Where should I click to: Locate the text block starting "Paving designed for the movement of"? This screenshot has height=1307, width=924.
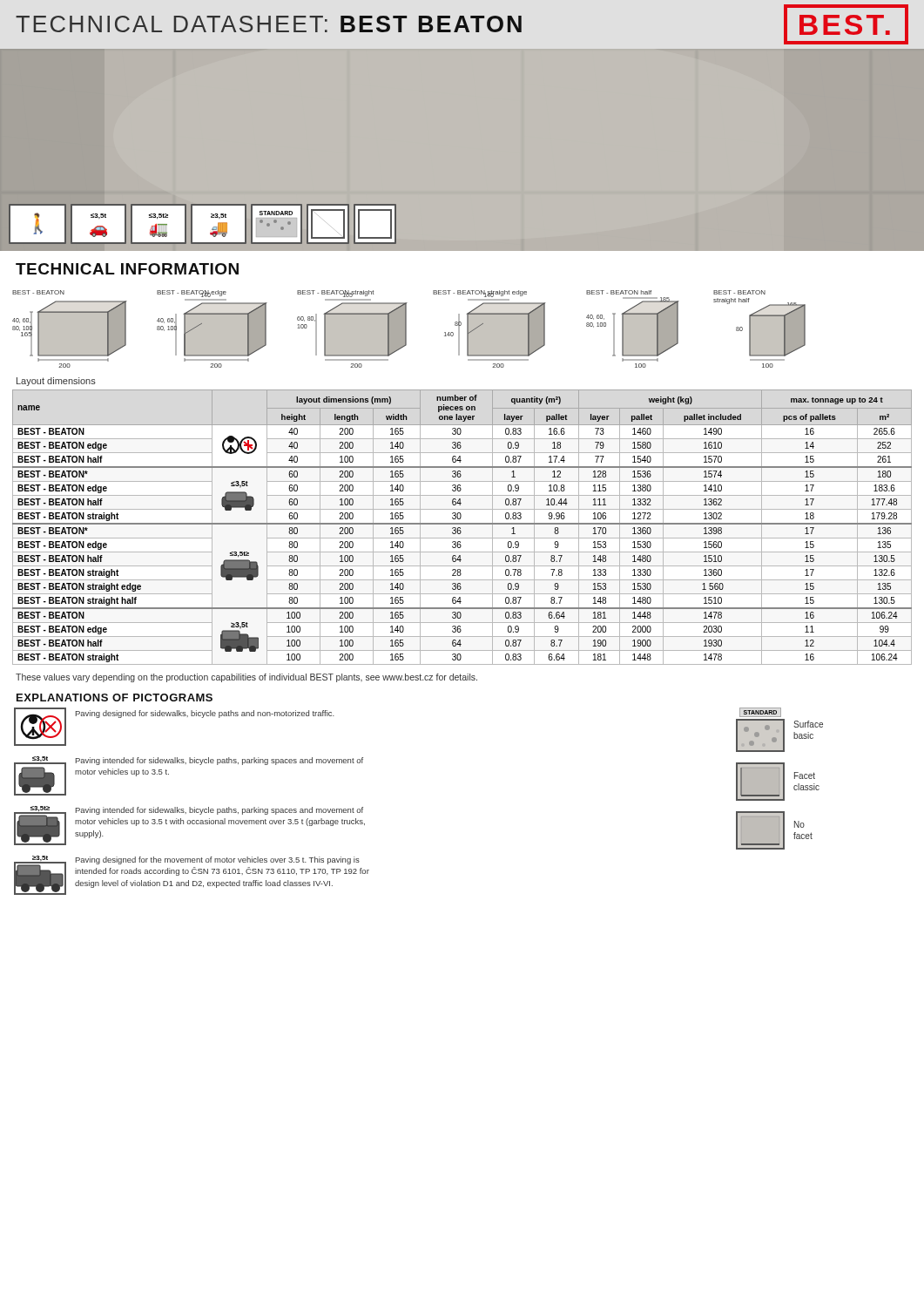coord(222,871)
